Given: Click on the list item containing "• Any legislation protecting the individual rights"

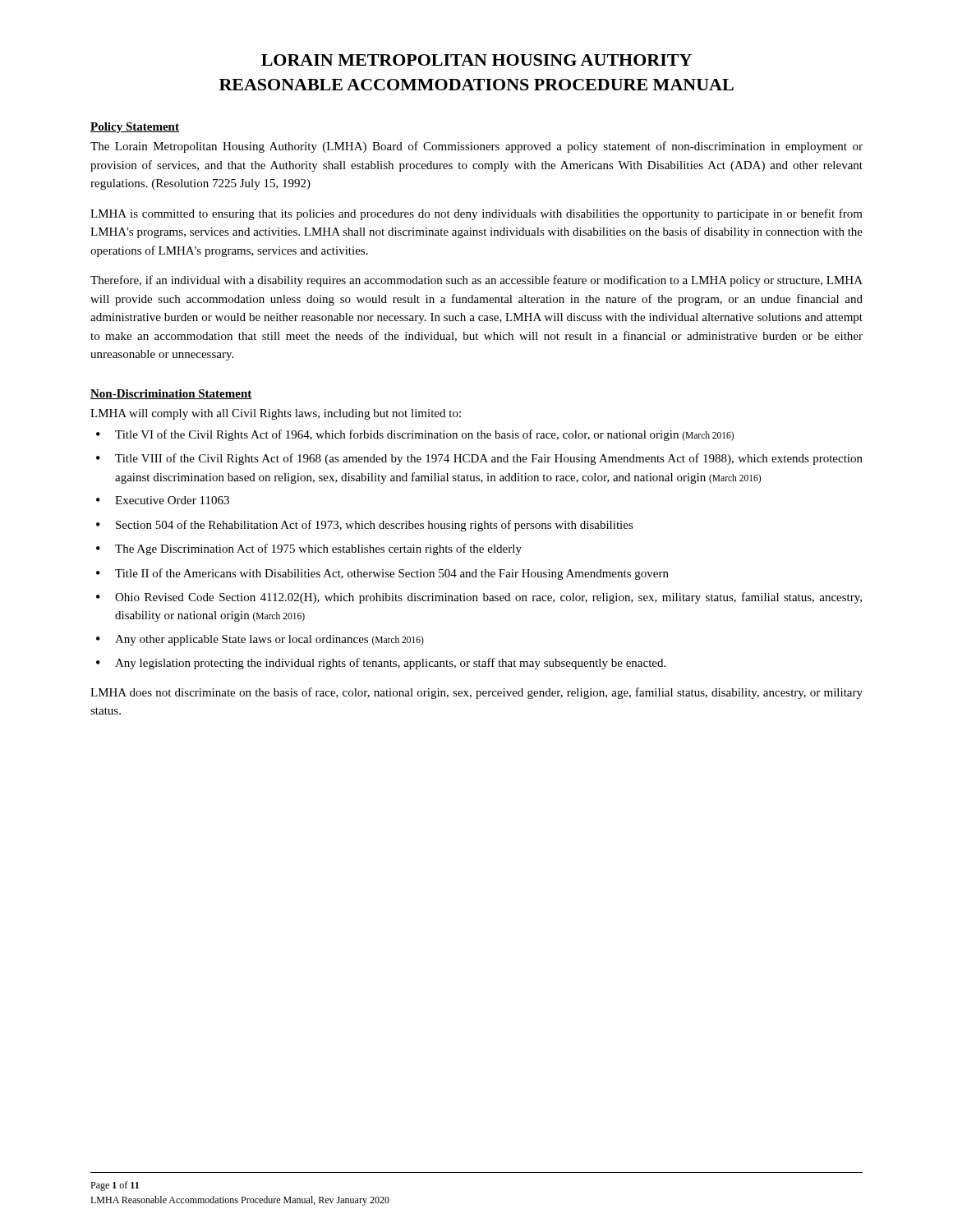Looking at the screenshot, I should pyautogui.click(x=476, y=664).
